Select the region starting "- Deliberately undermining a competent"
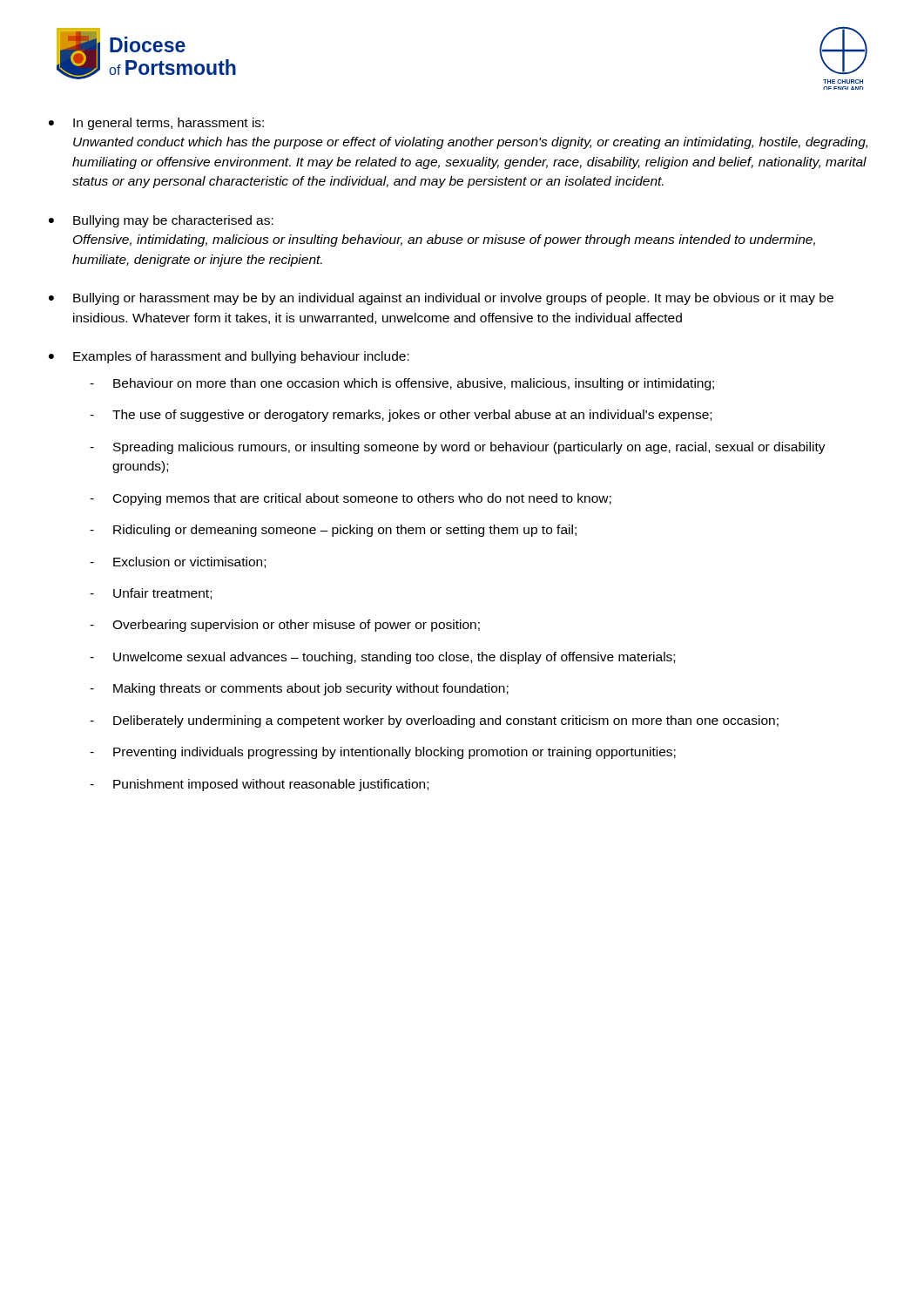The width and height of the screenshot is (924, 1307). point(483,721)
